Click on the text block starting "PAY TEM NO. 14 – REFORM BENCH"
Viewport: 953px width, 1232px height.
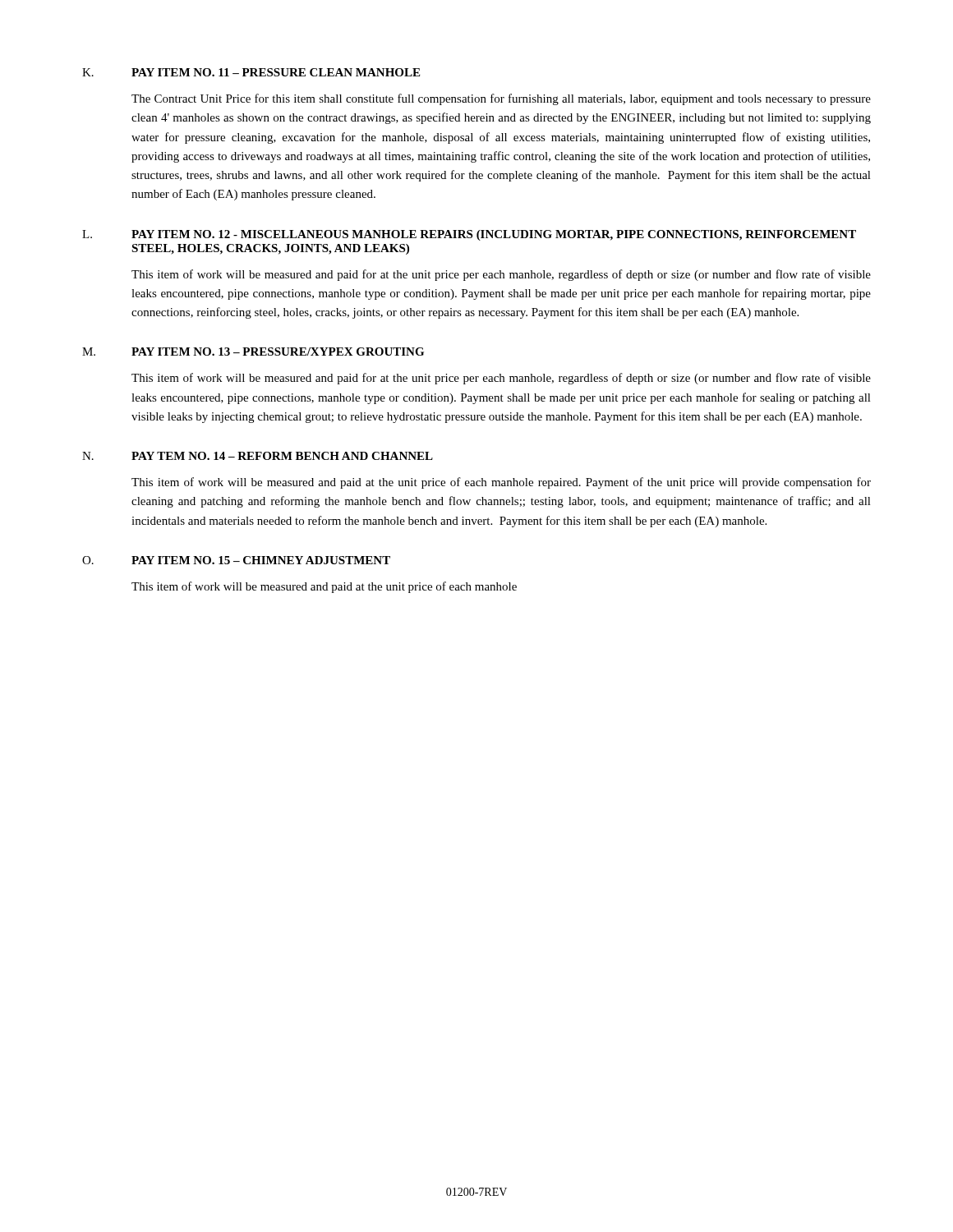click(x=282, y=456)
